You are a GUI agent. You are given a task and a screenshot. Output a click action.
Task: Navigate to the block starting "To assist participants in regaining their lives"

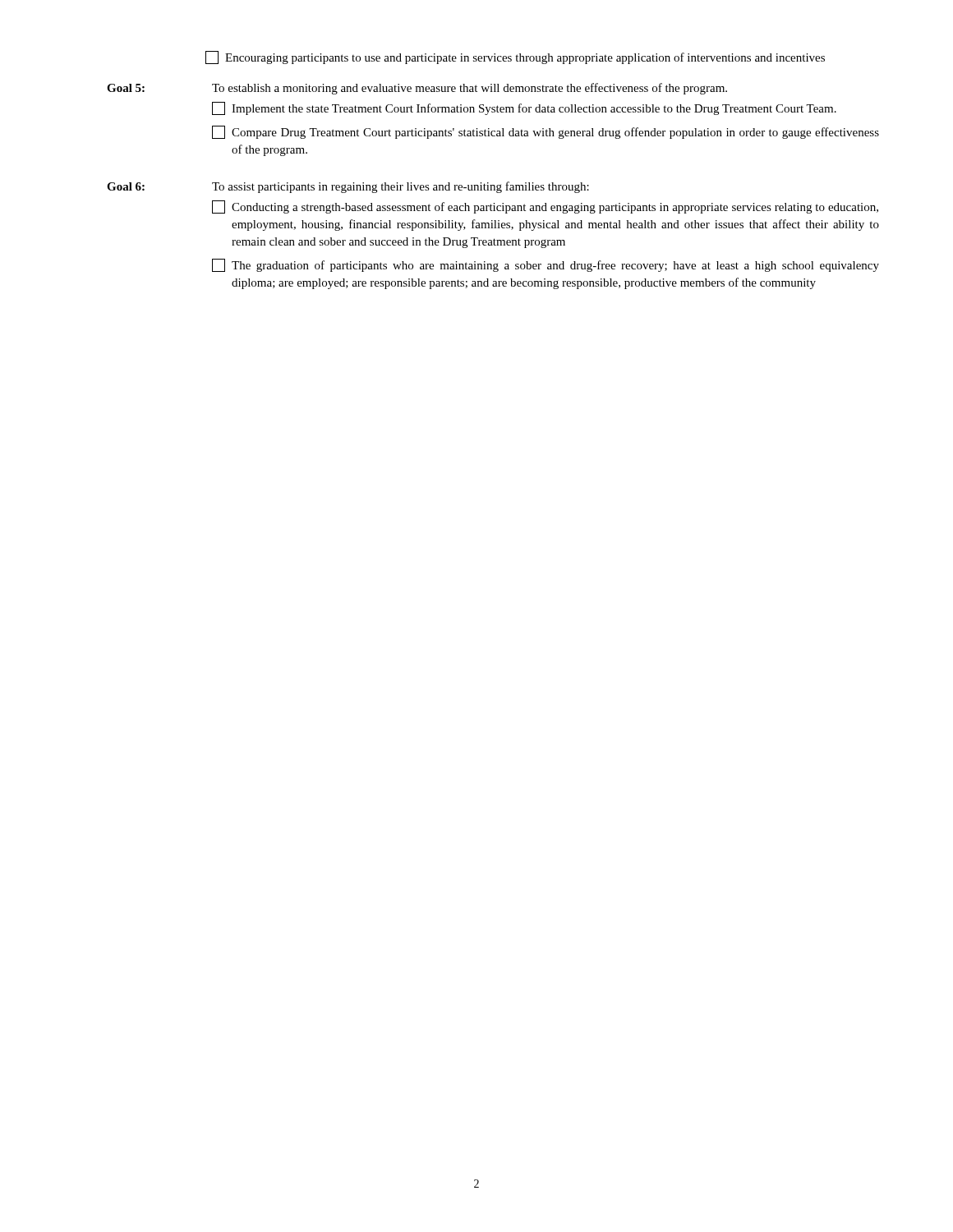click(x=545, y=236)
